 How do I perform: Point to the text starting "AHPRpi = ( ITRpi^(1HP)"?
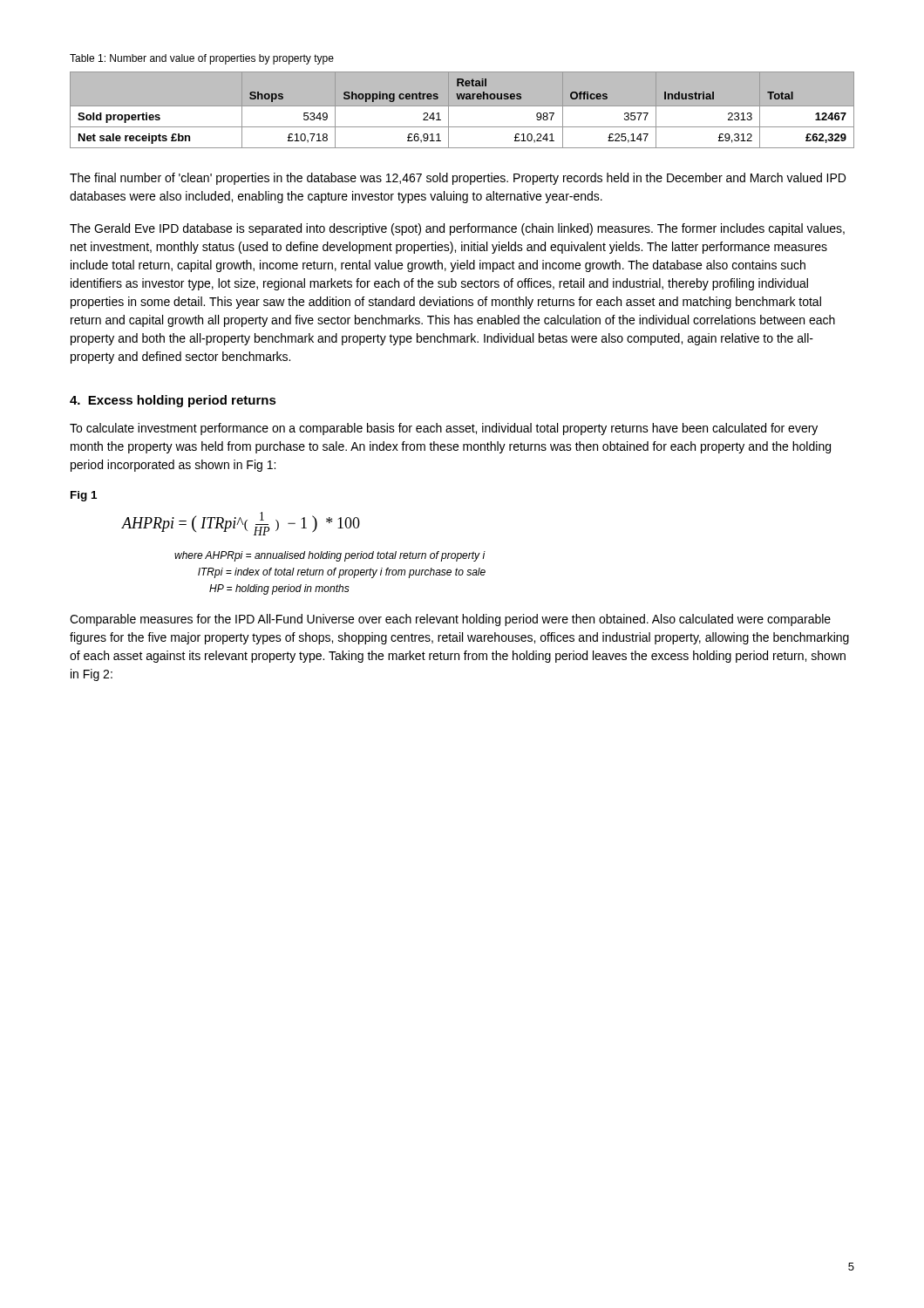241,525
